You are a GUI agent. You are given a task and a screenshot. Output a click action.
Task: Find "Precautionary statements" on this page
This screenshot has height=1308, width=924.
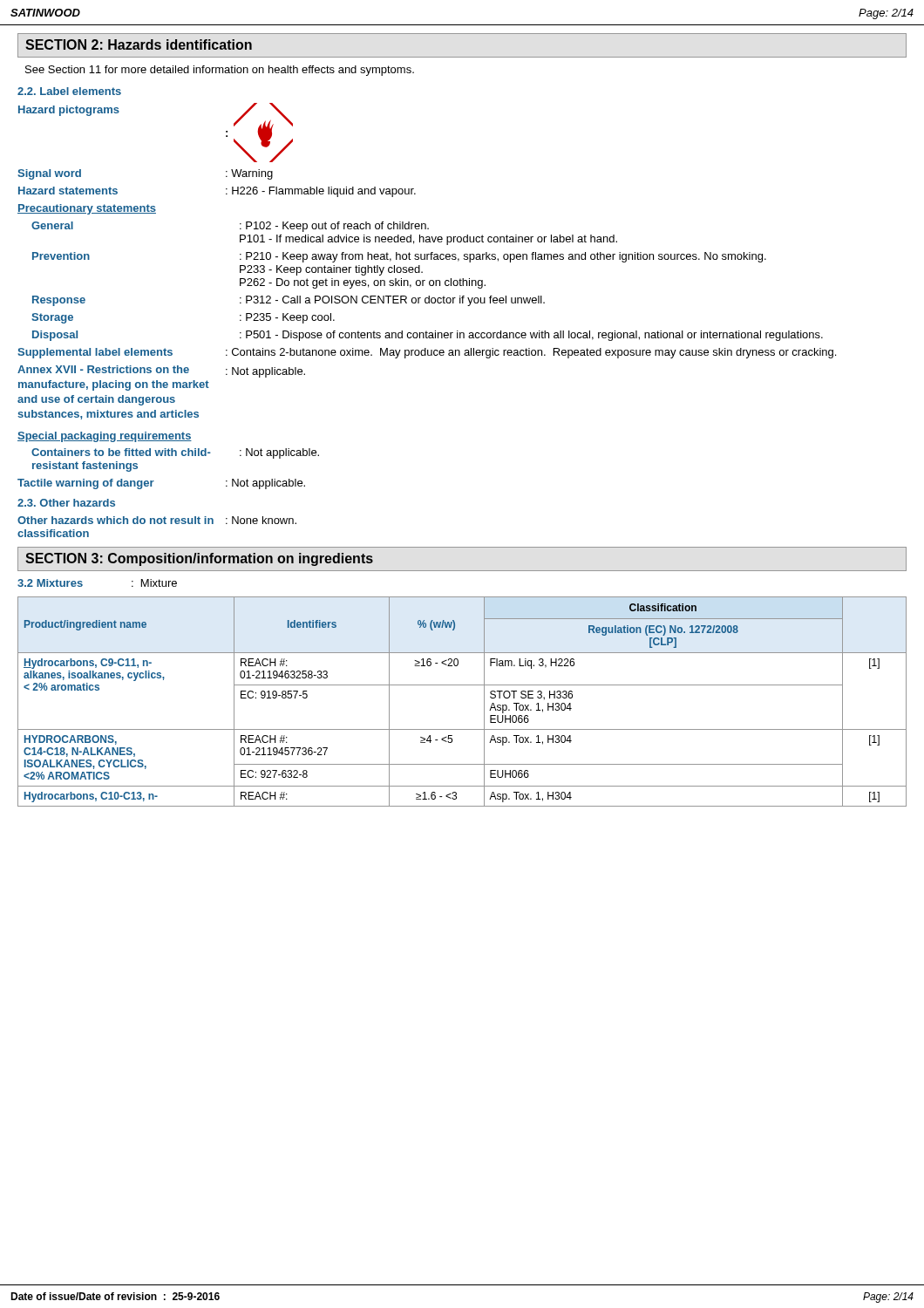click(x=121, y=208)
